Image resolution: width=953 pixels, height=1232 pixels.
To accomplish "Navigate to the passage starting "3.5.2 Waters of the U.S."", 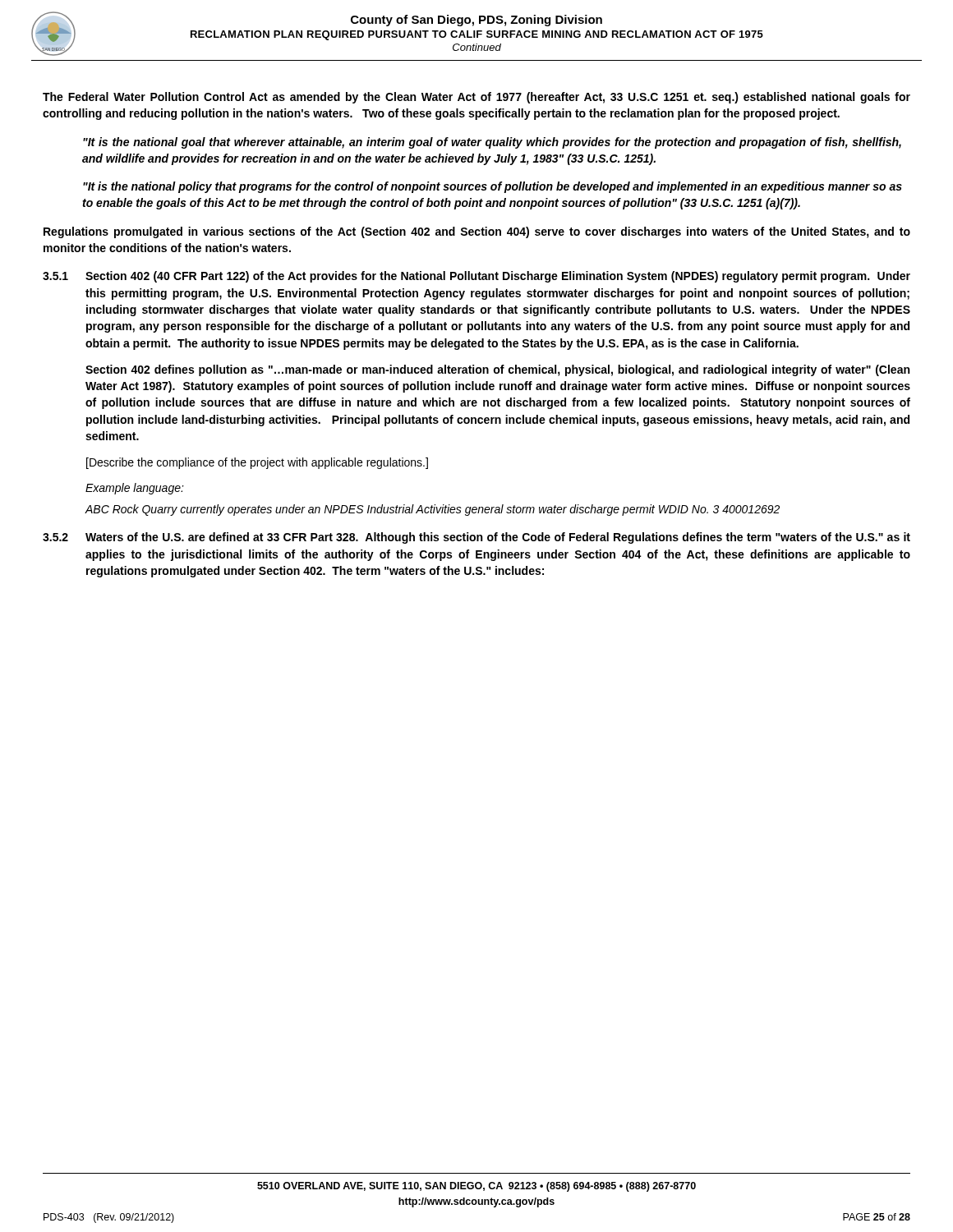I will (476, 554).
